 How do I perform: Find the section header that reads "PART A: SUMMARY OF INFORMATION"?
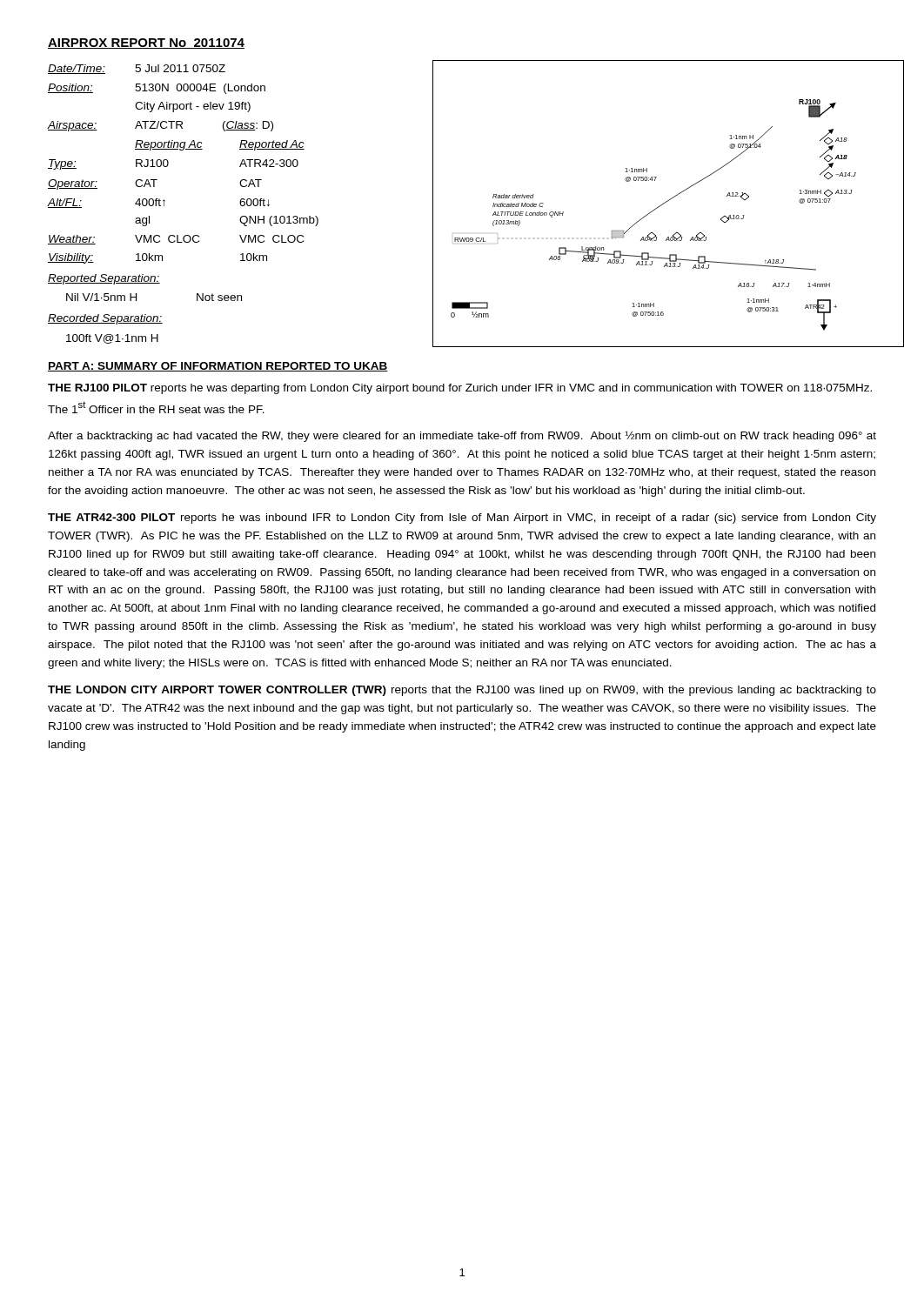pyautogui.click(x=218, y=366)
